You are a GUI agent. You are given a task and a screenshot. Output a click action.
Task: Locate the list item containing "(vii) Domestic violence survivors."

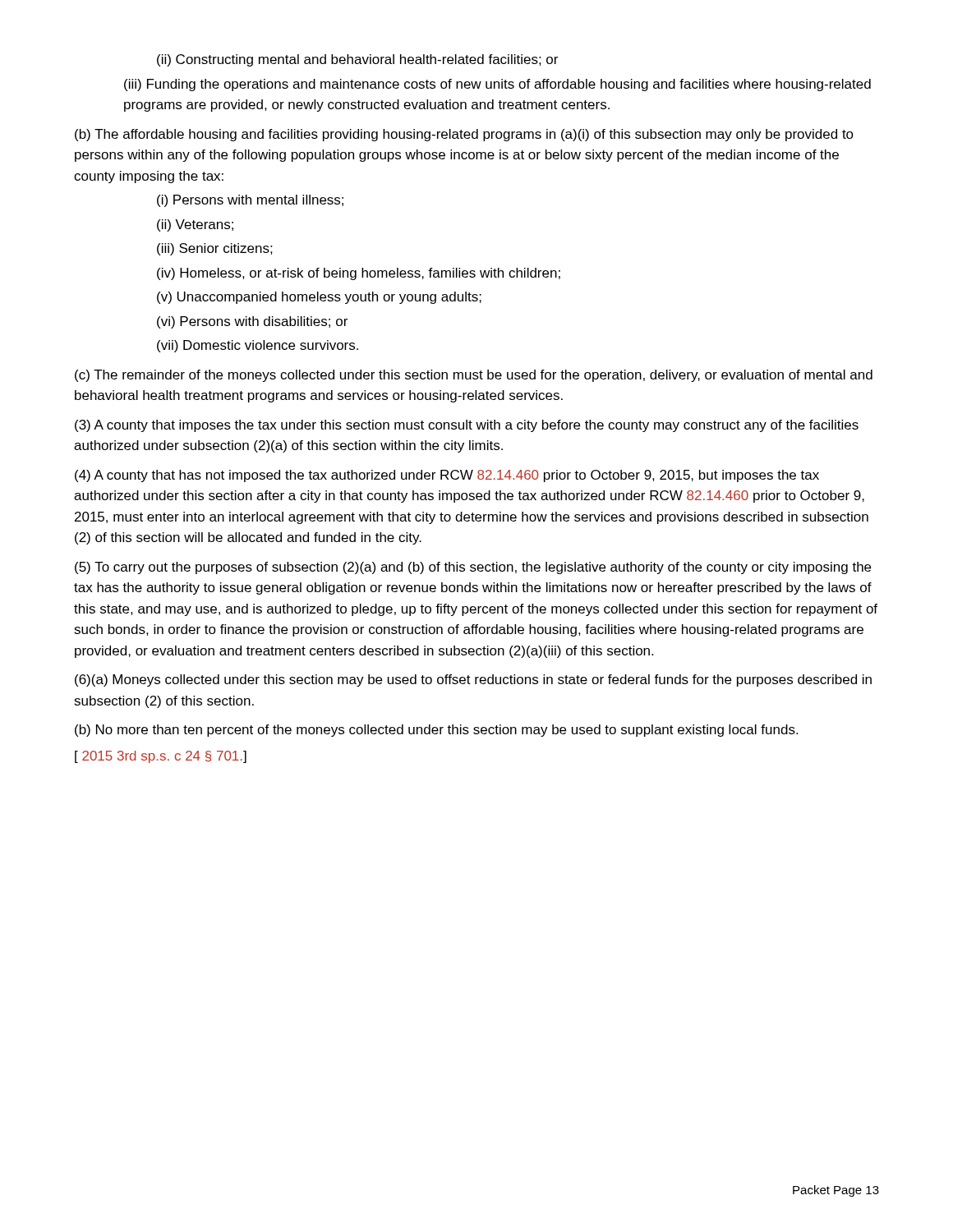coord(258,346)
